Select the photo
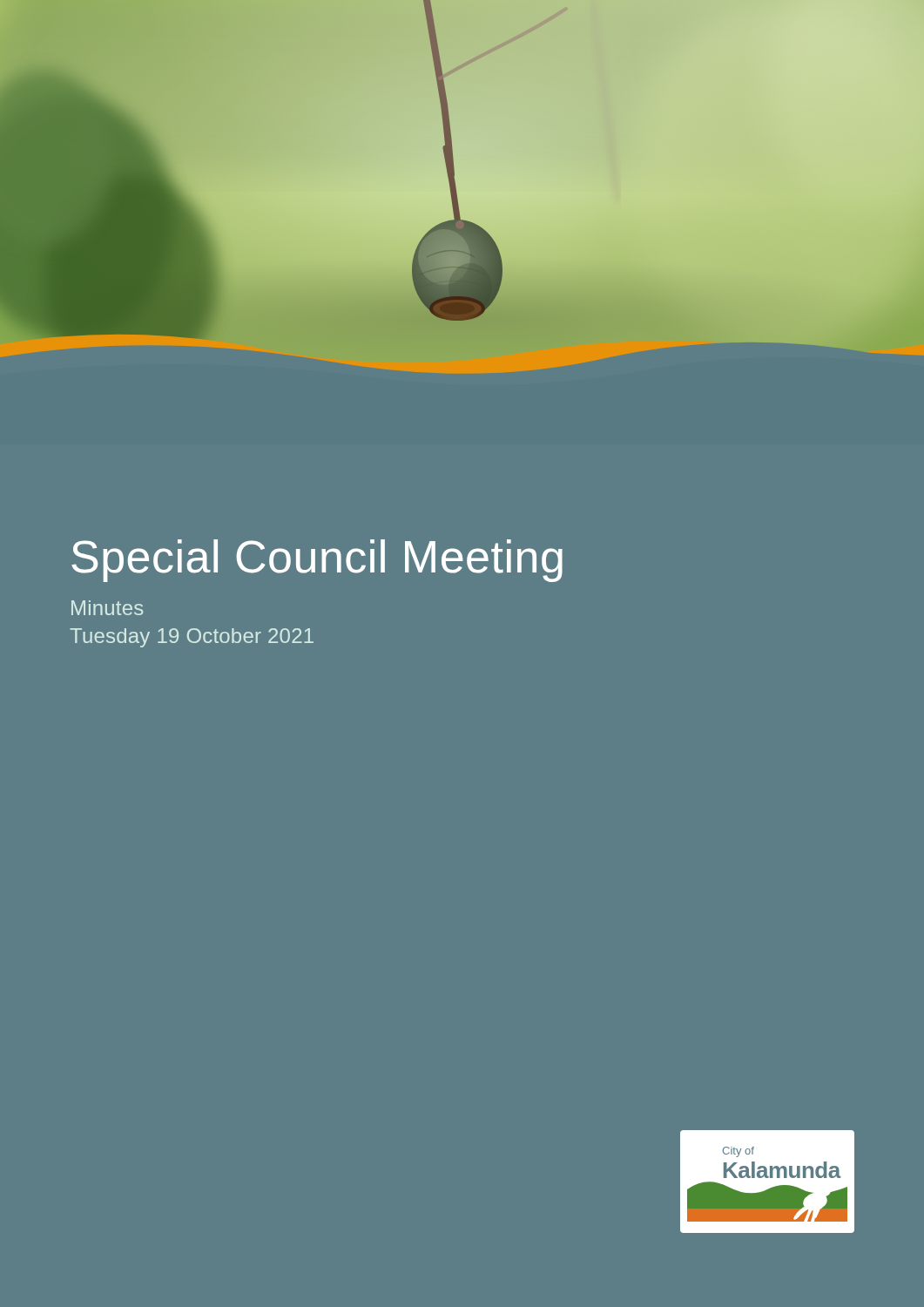 (462, 183)
